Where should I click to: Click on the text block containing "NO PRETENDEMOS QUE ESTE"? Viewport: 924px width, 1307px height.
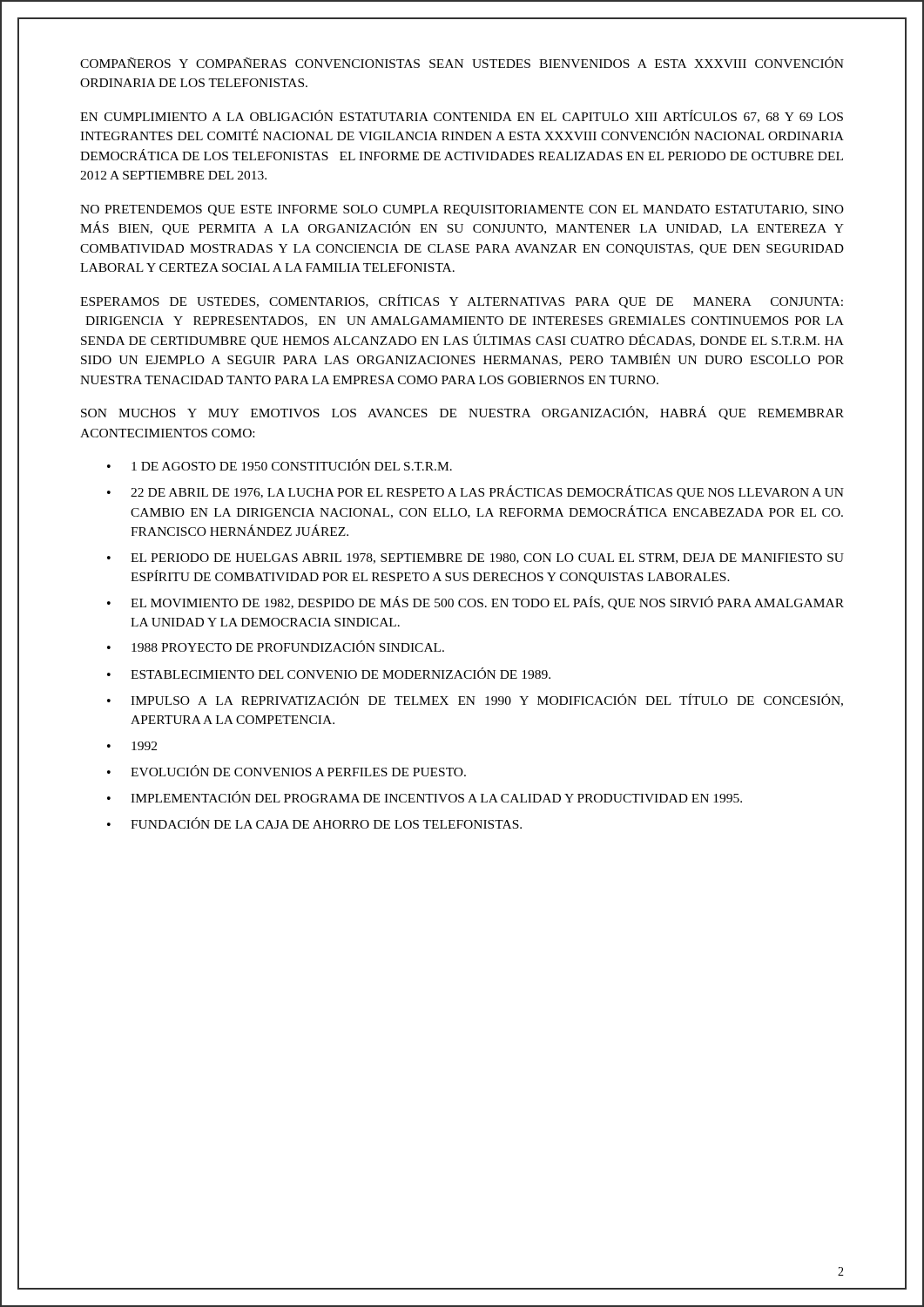click(462, 238)
